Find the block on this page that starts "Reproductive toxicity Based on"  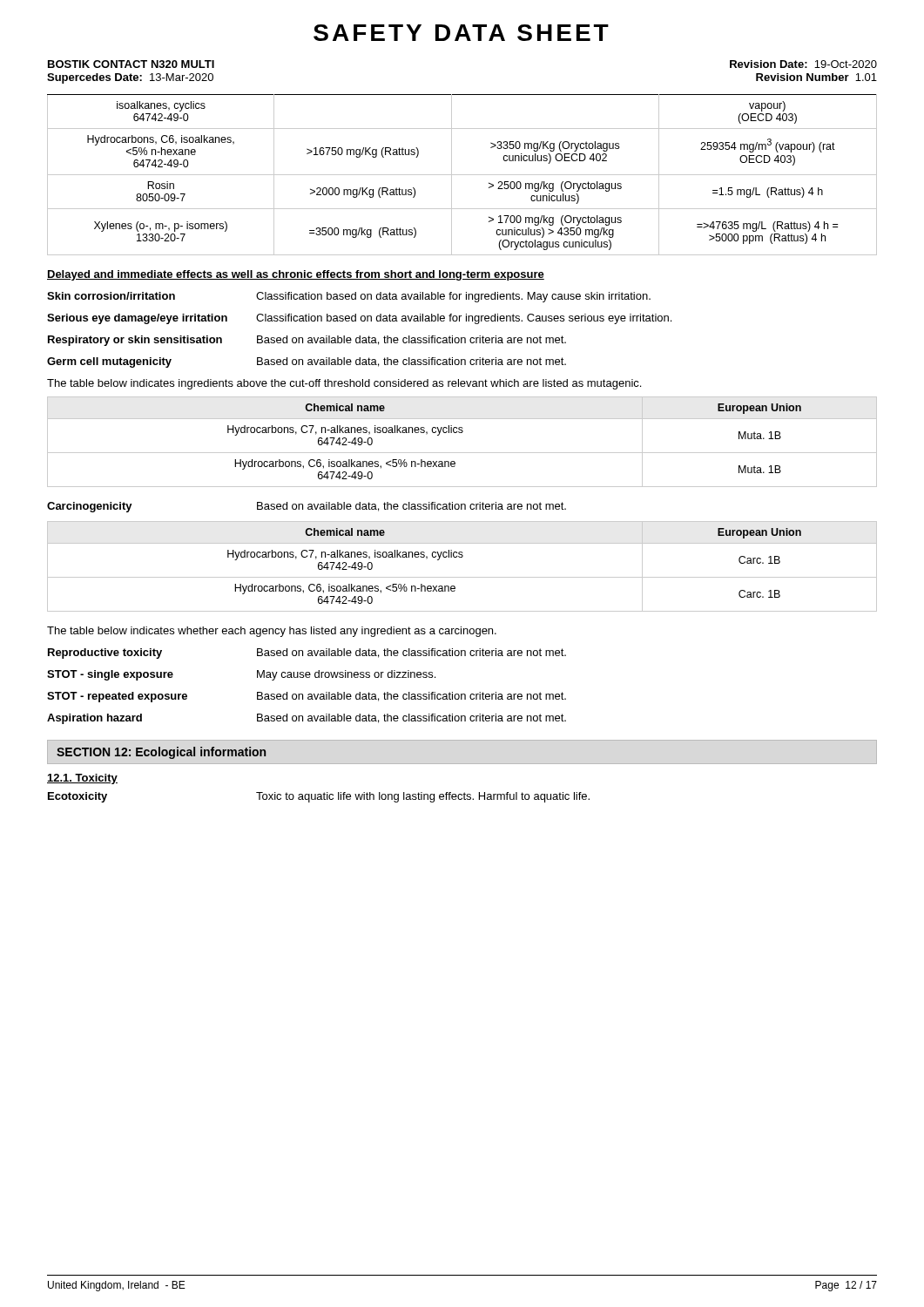point(462,652)
